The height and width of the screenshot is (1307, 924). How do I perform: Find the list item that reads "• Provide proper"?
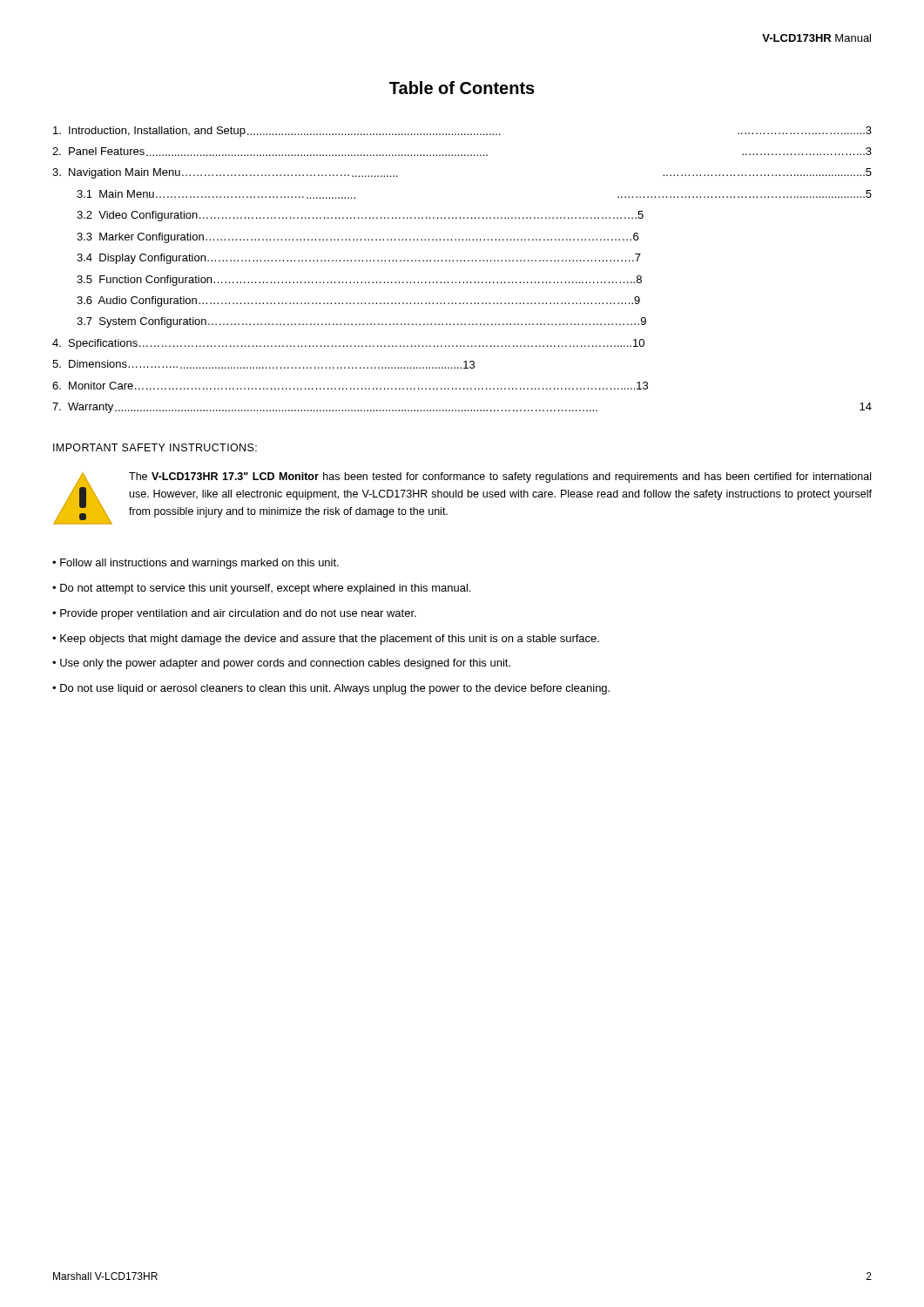(x=235, y=613)
